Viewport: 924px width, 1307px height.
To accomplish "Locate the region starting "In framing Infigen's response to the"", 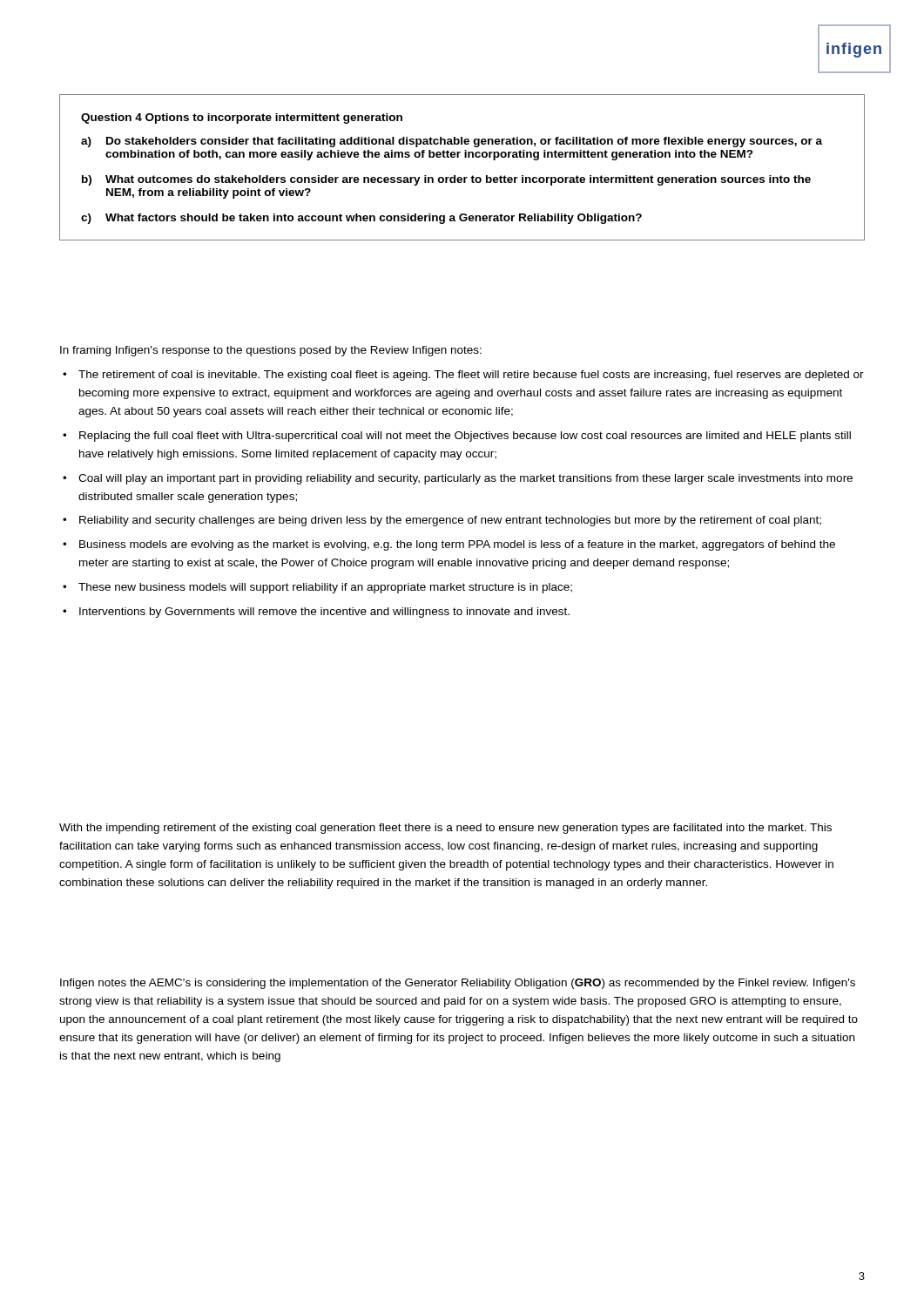I will click(x=271, y=350).
